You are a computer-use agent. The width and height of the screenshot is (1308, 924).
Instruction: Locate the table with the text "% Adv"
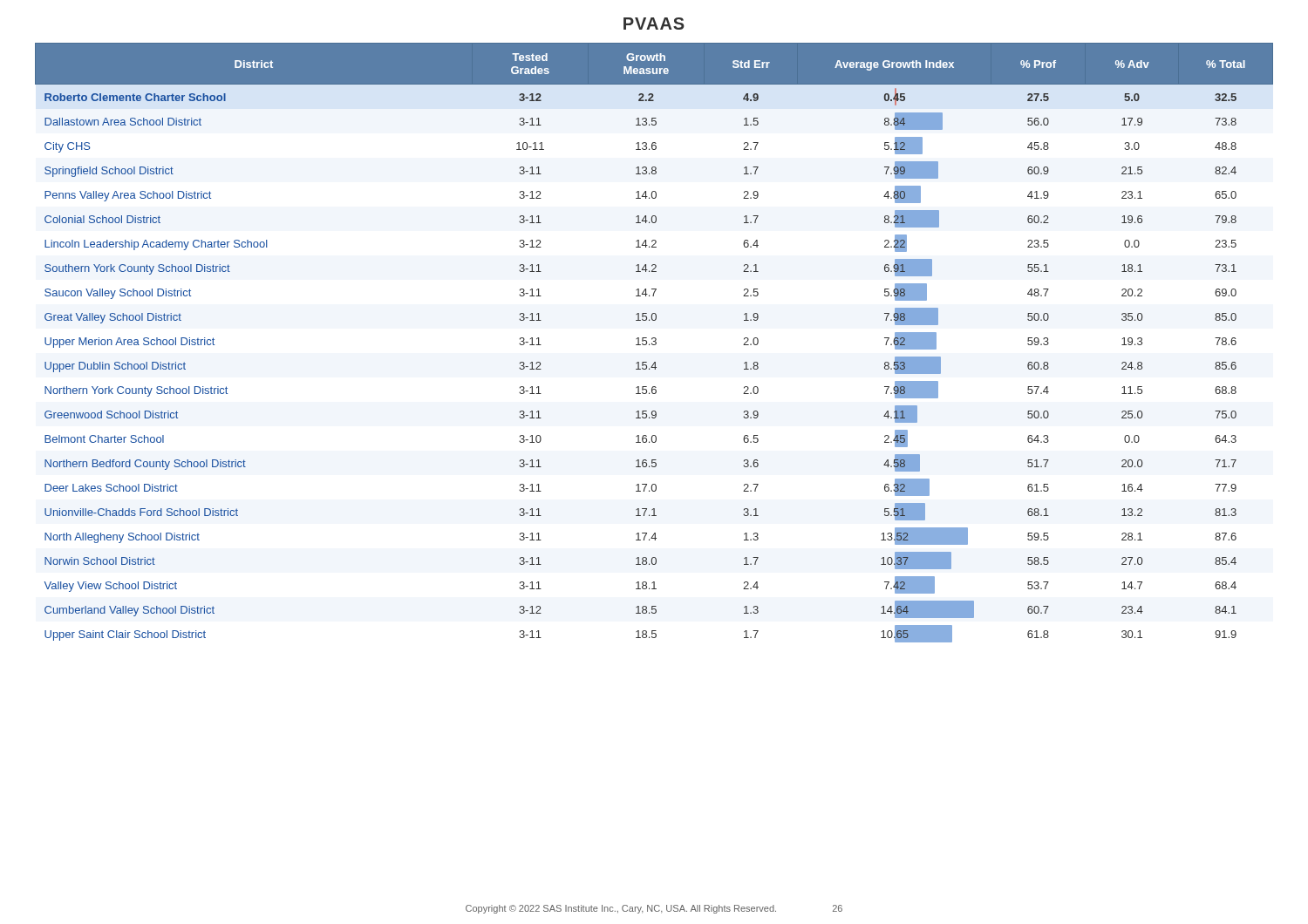654,344
